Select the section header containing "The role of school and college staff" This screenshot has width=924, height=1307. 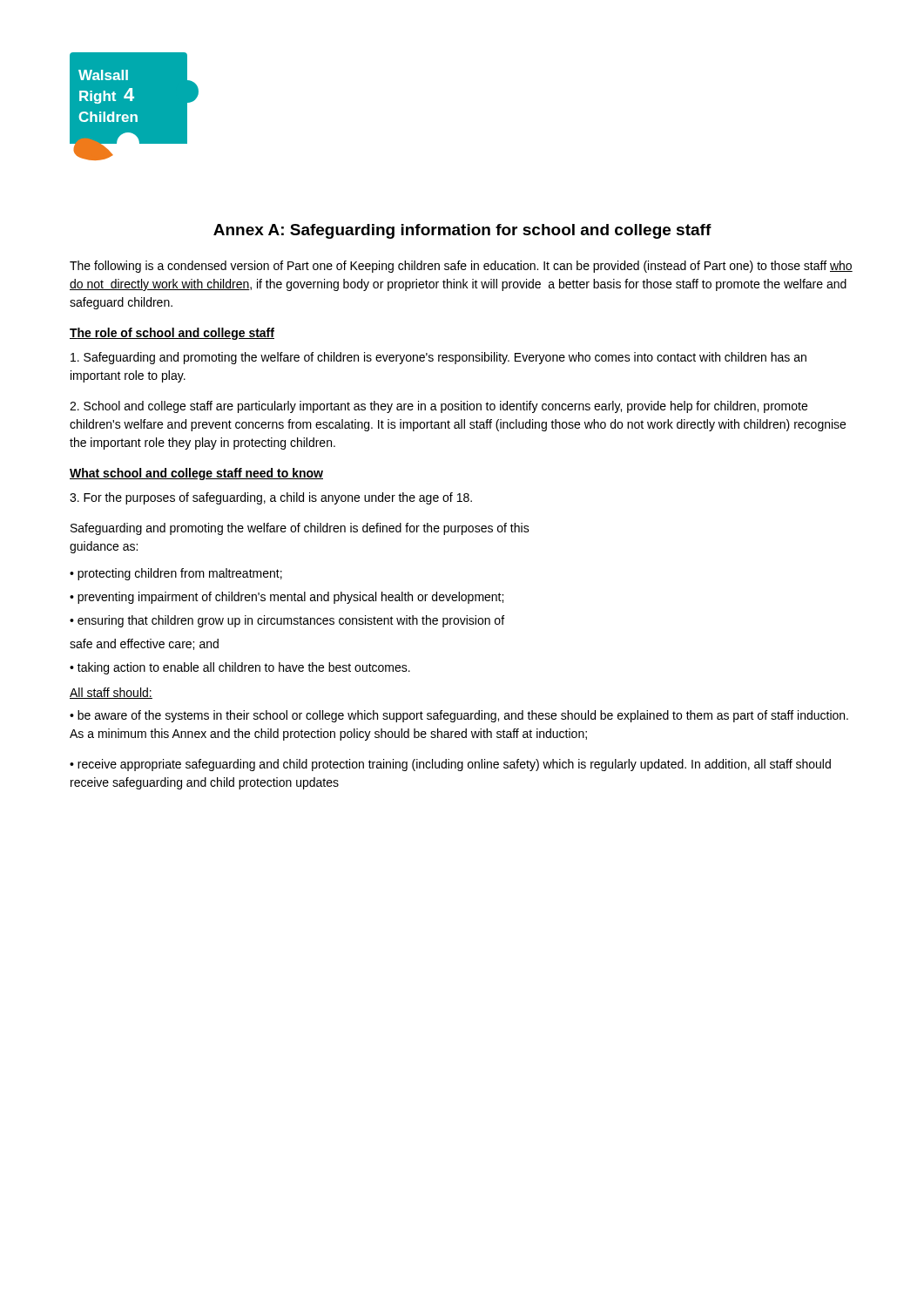click(172, 333)
